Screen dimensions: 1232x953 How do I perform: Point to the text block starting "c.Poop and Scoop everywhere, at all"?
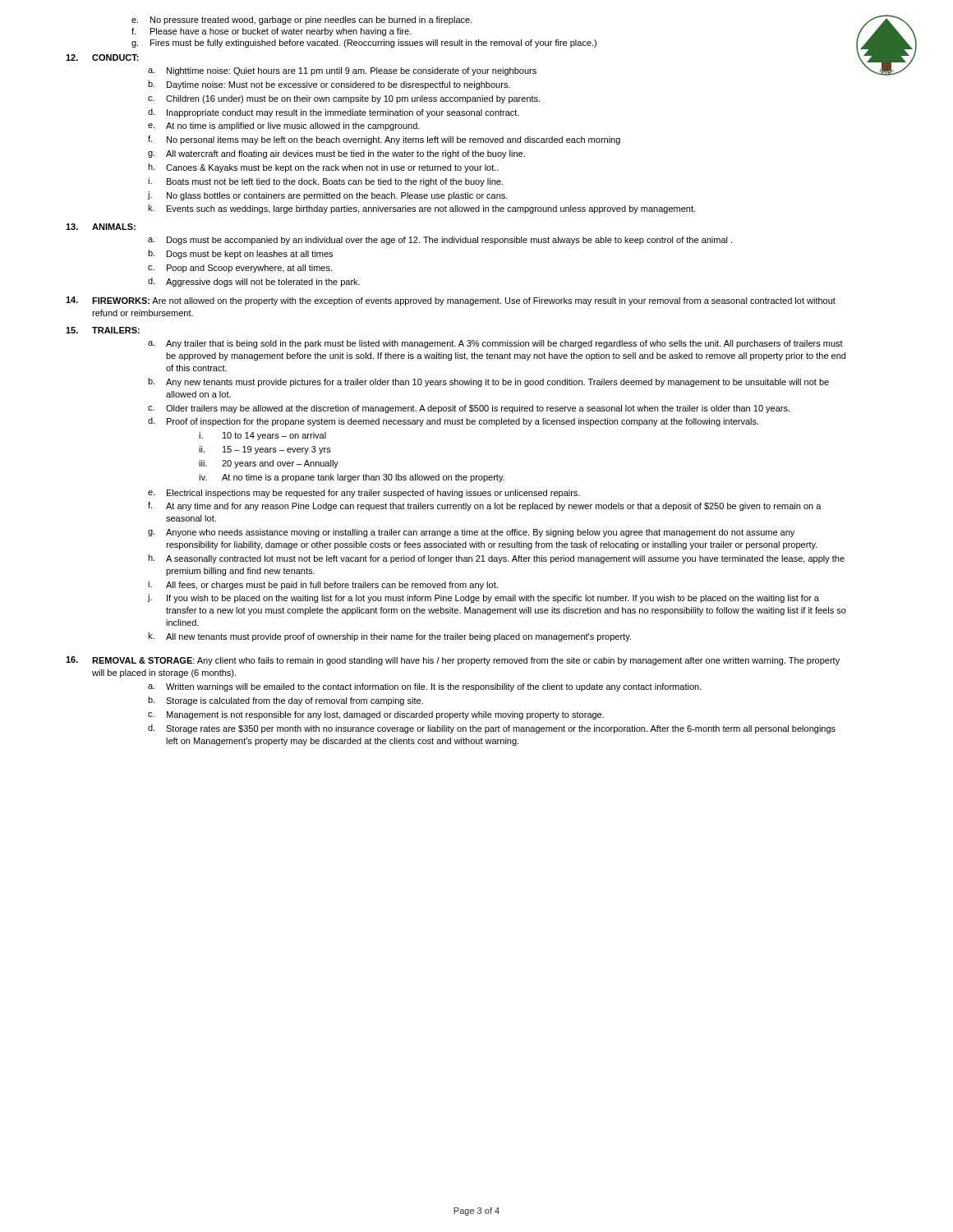[240, 268]
